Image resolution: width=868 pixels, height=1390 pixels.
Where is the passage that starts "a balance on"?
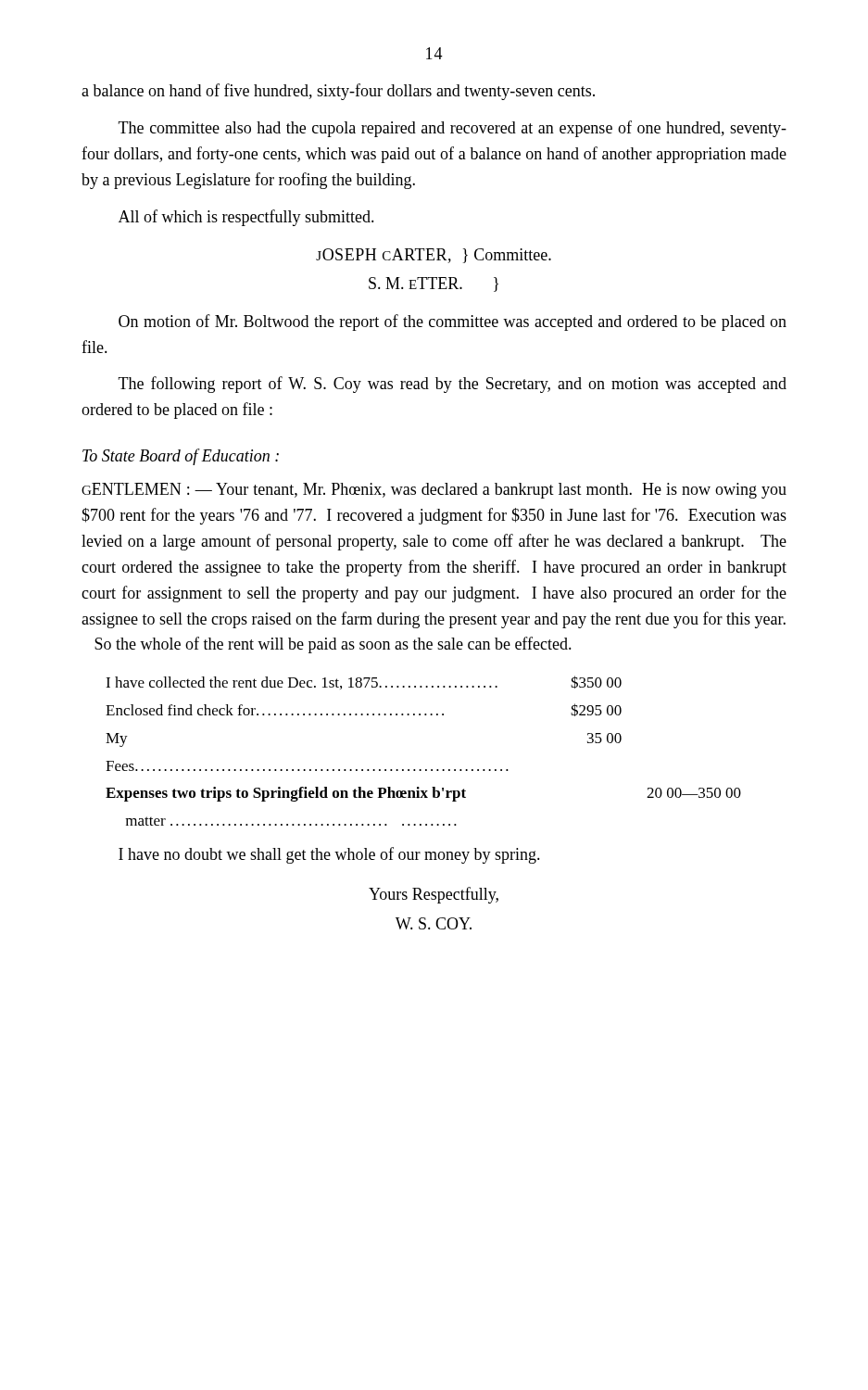(434, 92)
